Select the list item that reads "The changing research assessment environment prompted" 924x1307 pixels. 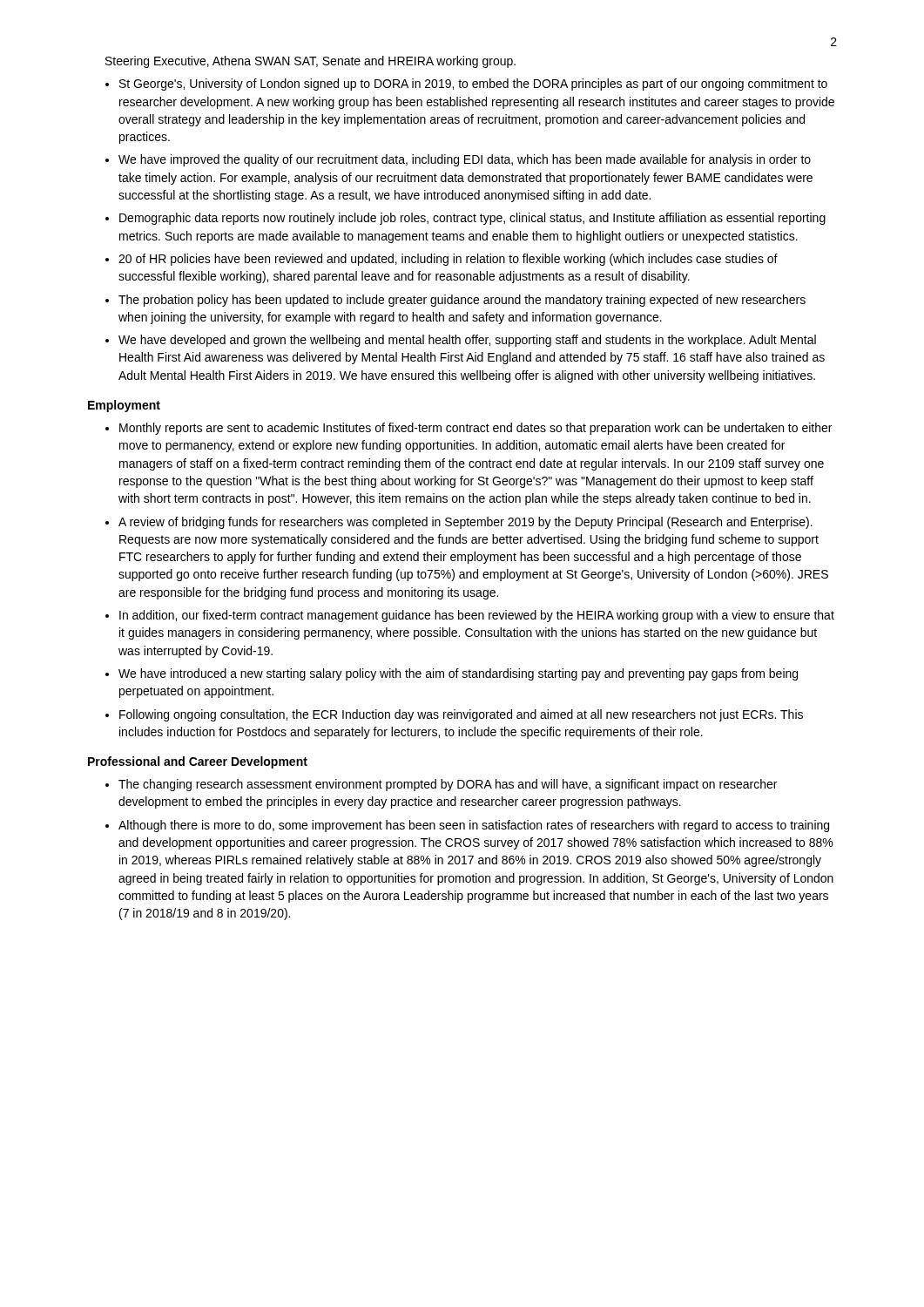click(x=448, y=793)
